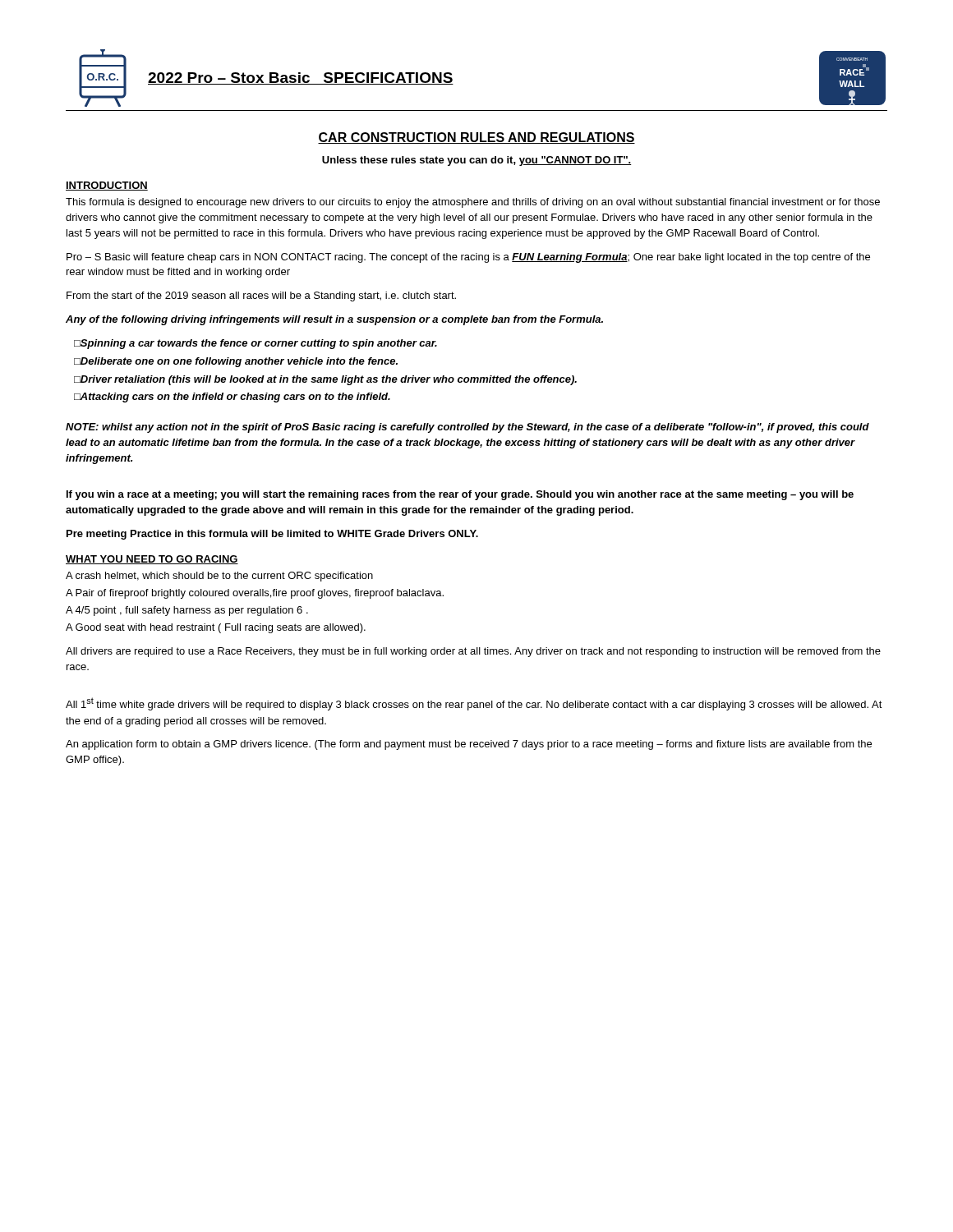Navigate to the block starting "A 4/5 point , full"
The width and height of the screenshot is (953, 1232).
[187, 611]
